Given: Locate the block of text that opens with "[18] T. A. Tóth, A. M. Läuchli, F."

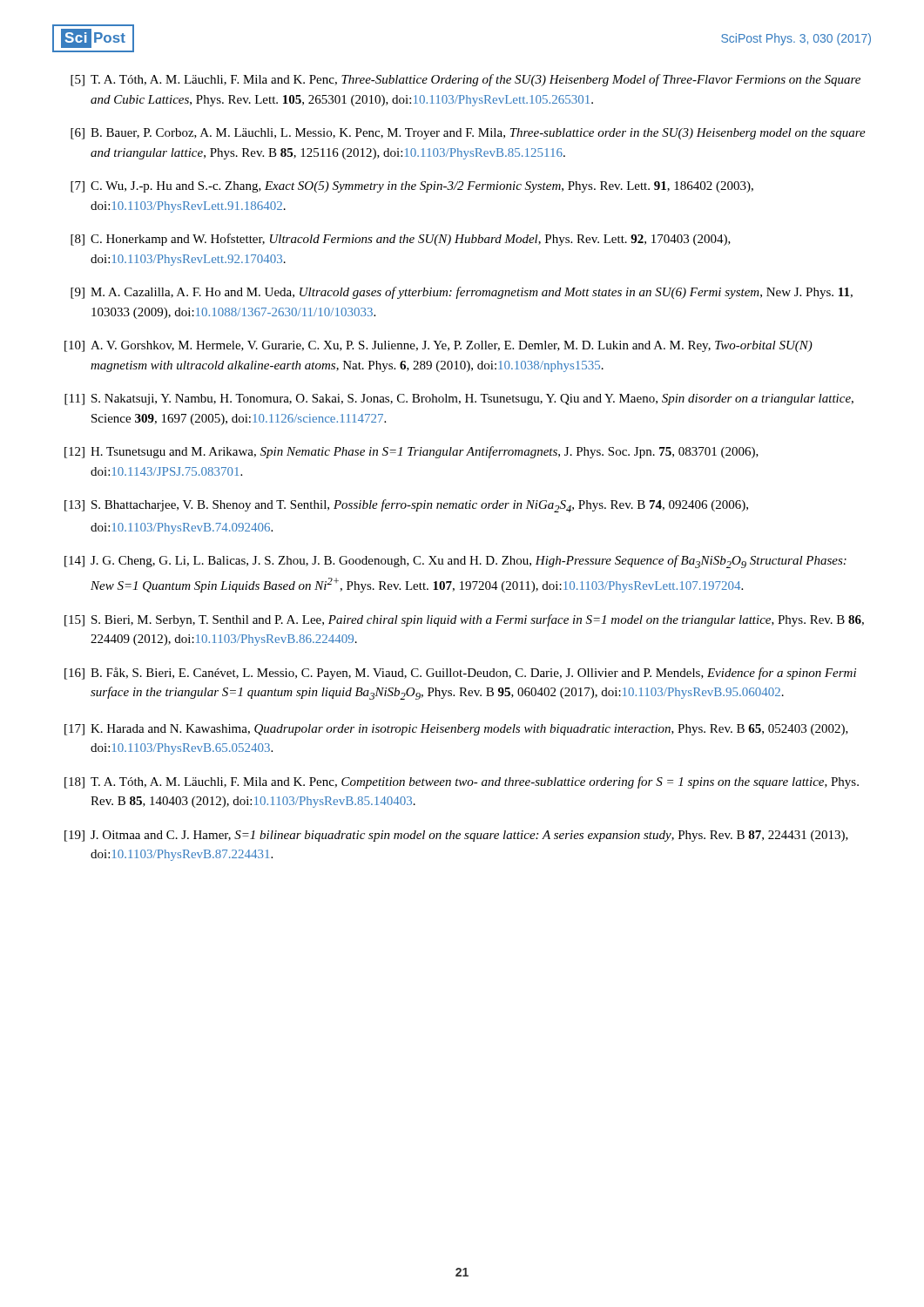Looking at the screenshot, I should (462, 791).
